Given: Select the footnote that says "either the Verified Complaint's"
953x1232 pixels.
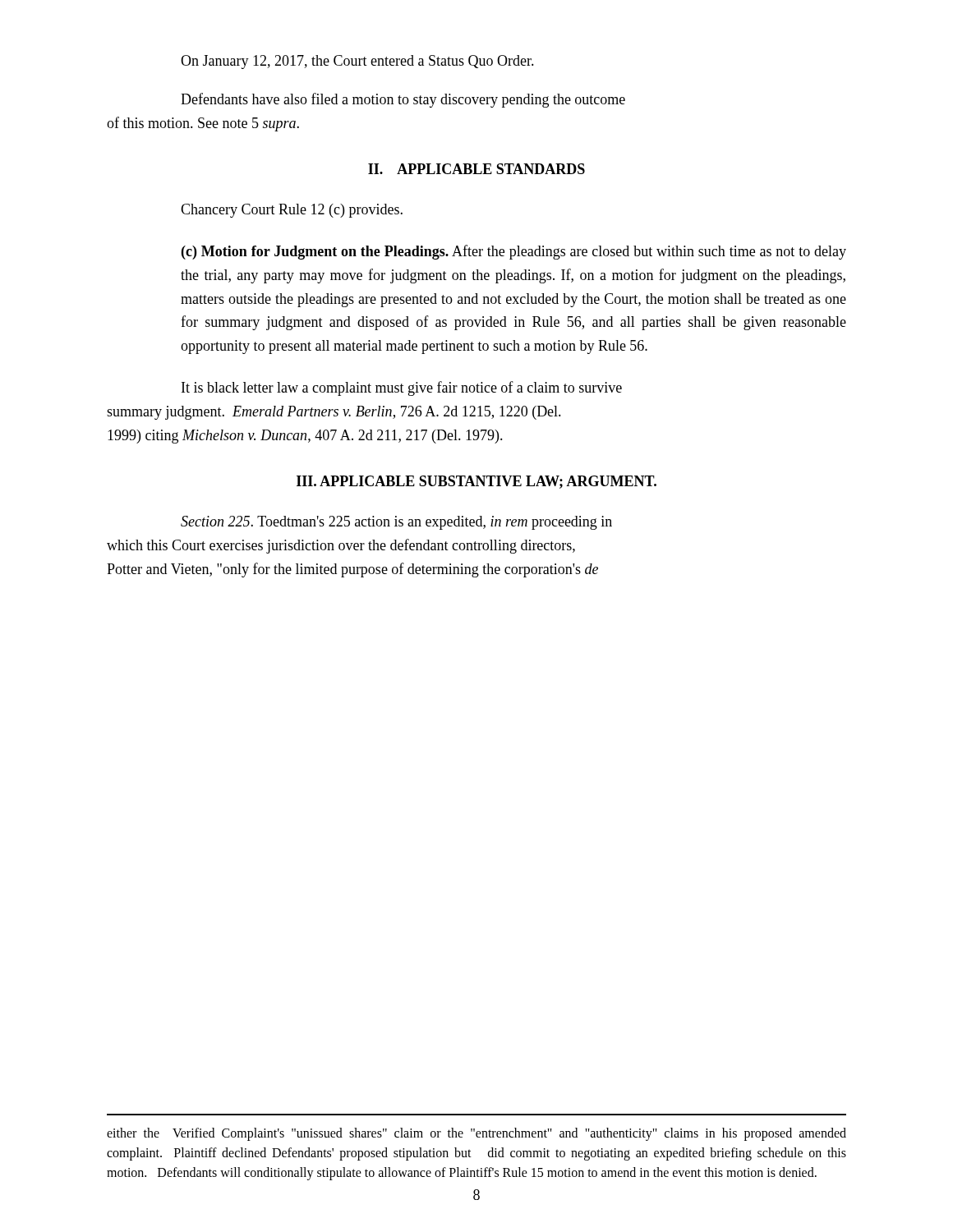Looking at the screenshot, I should pos(476,1153).
